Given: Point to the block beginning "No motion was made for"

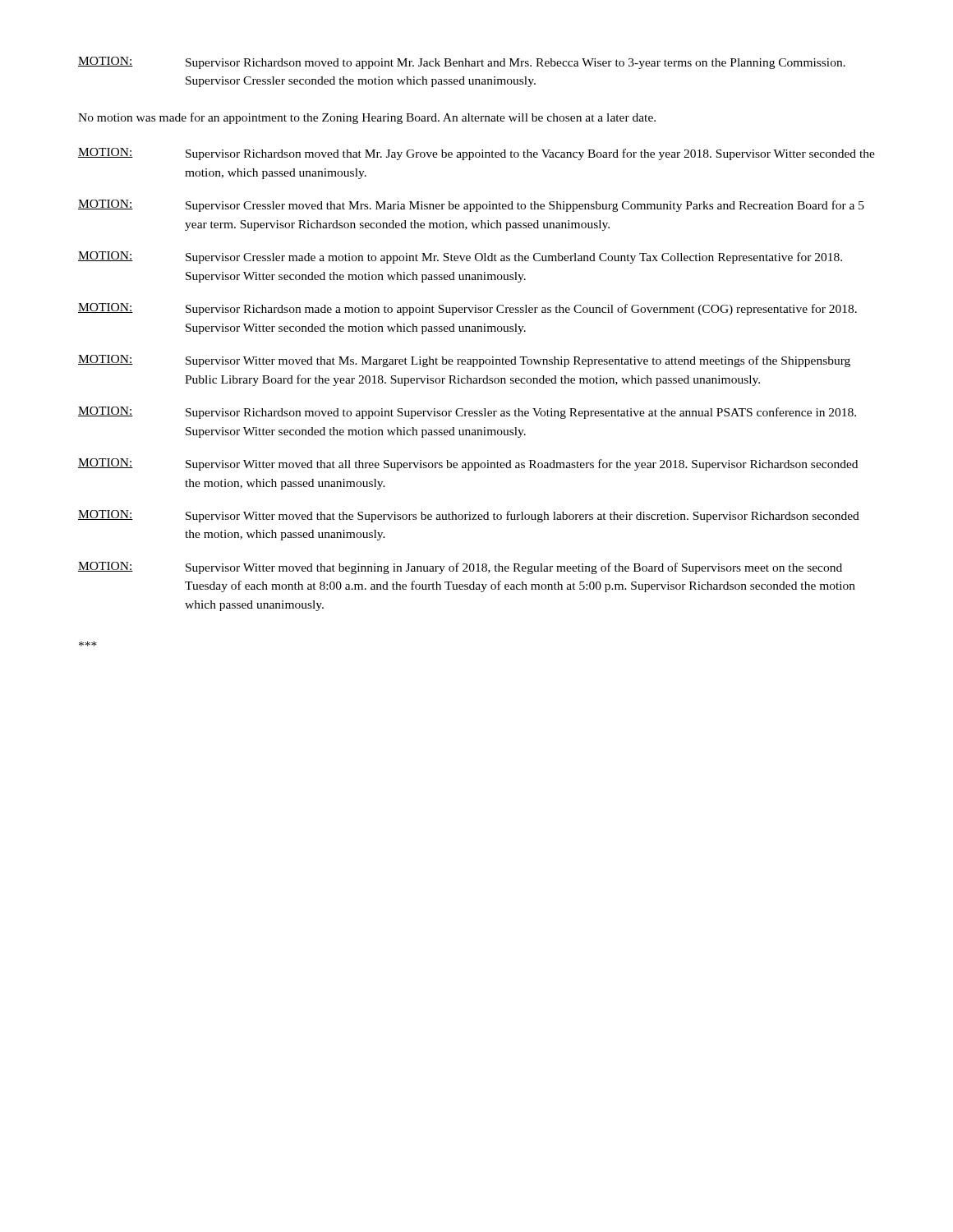Looking at the screenshot, I should pos(367,117).
